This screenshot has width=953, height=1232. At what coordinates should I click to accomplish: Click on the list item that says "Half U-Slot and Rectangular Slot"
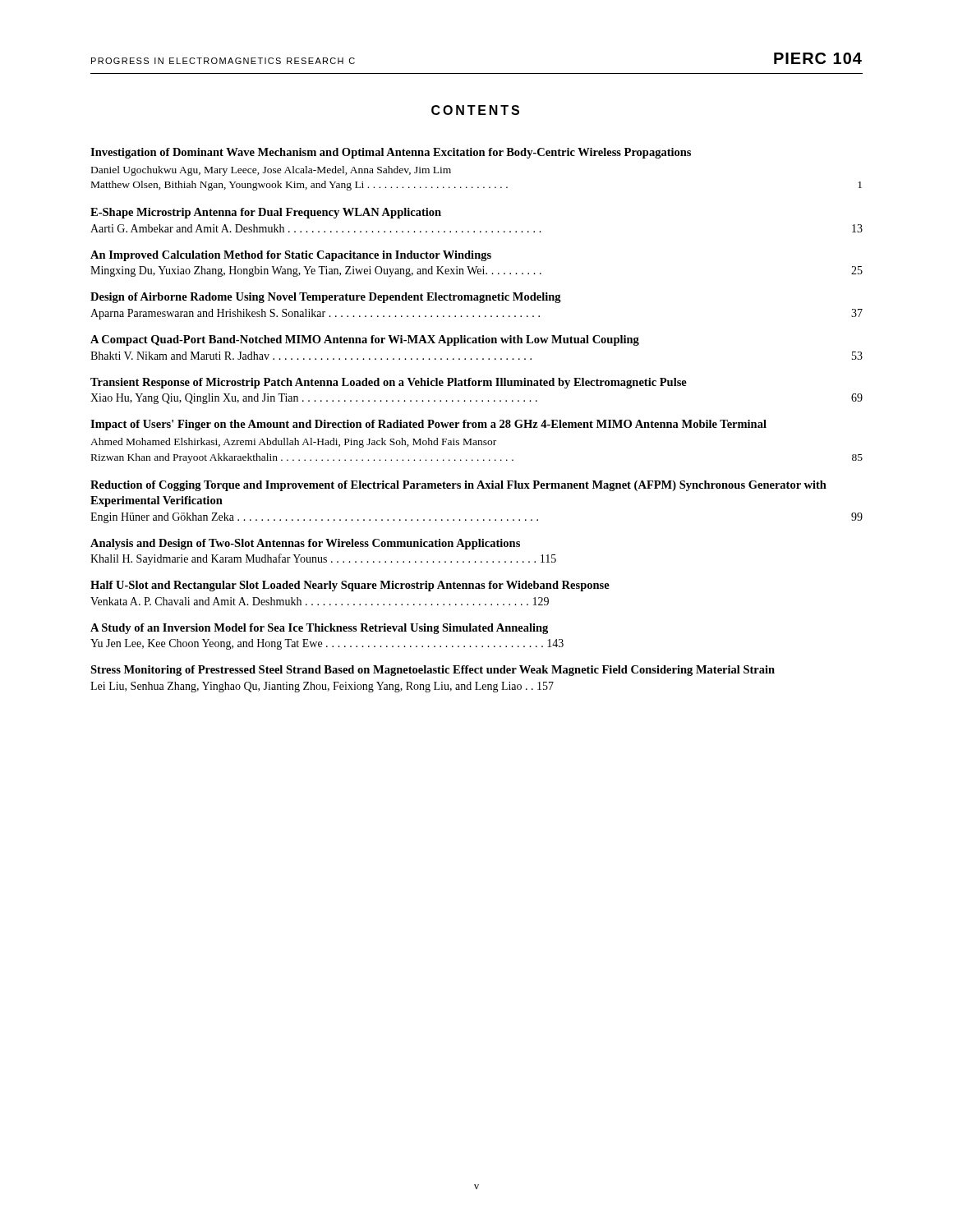(x=476, y=593)
